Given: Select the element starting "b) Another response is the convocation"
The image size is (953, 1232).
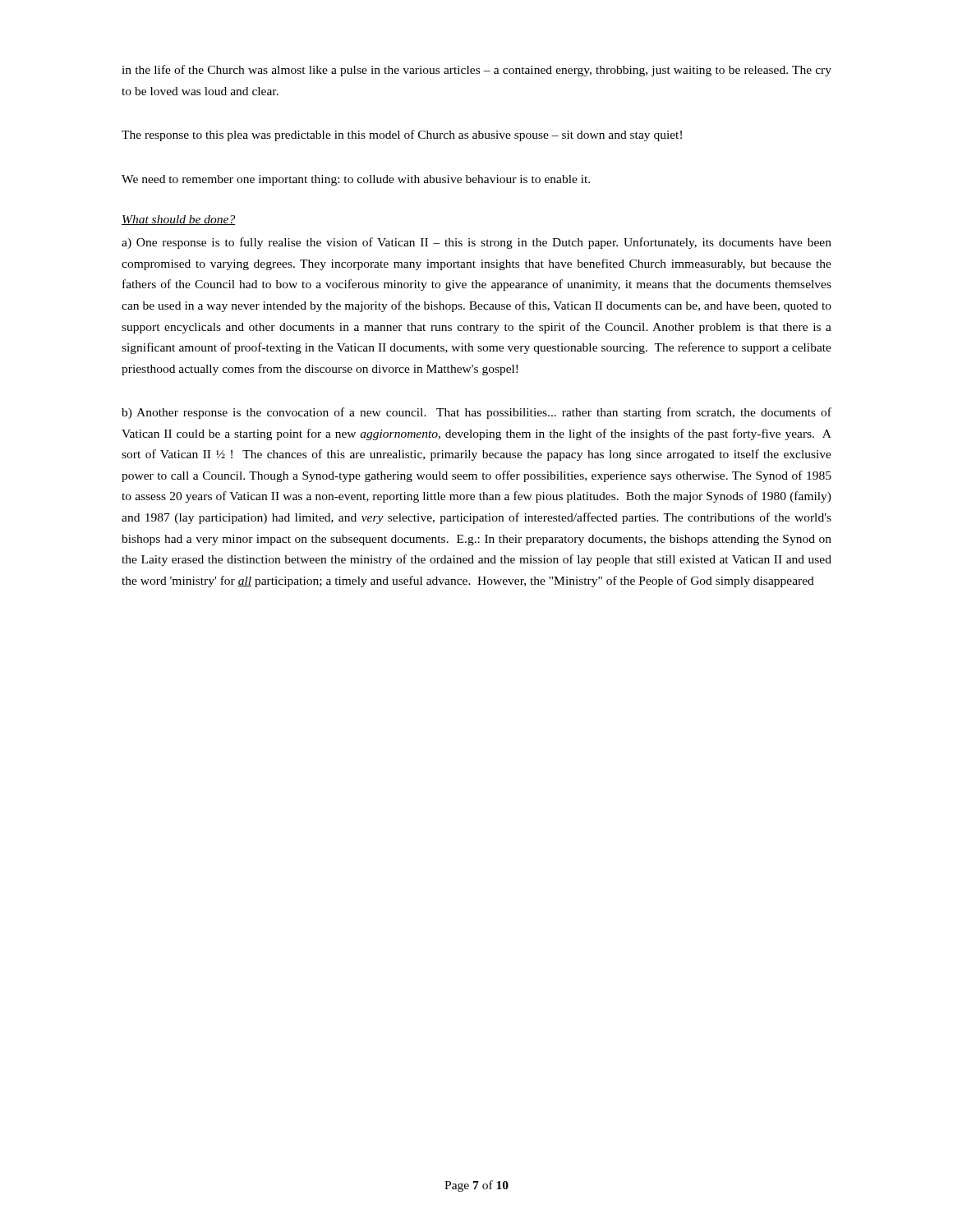Looking at the screenshot, I should [476, 496].
